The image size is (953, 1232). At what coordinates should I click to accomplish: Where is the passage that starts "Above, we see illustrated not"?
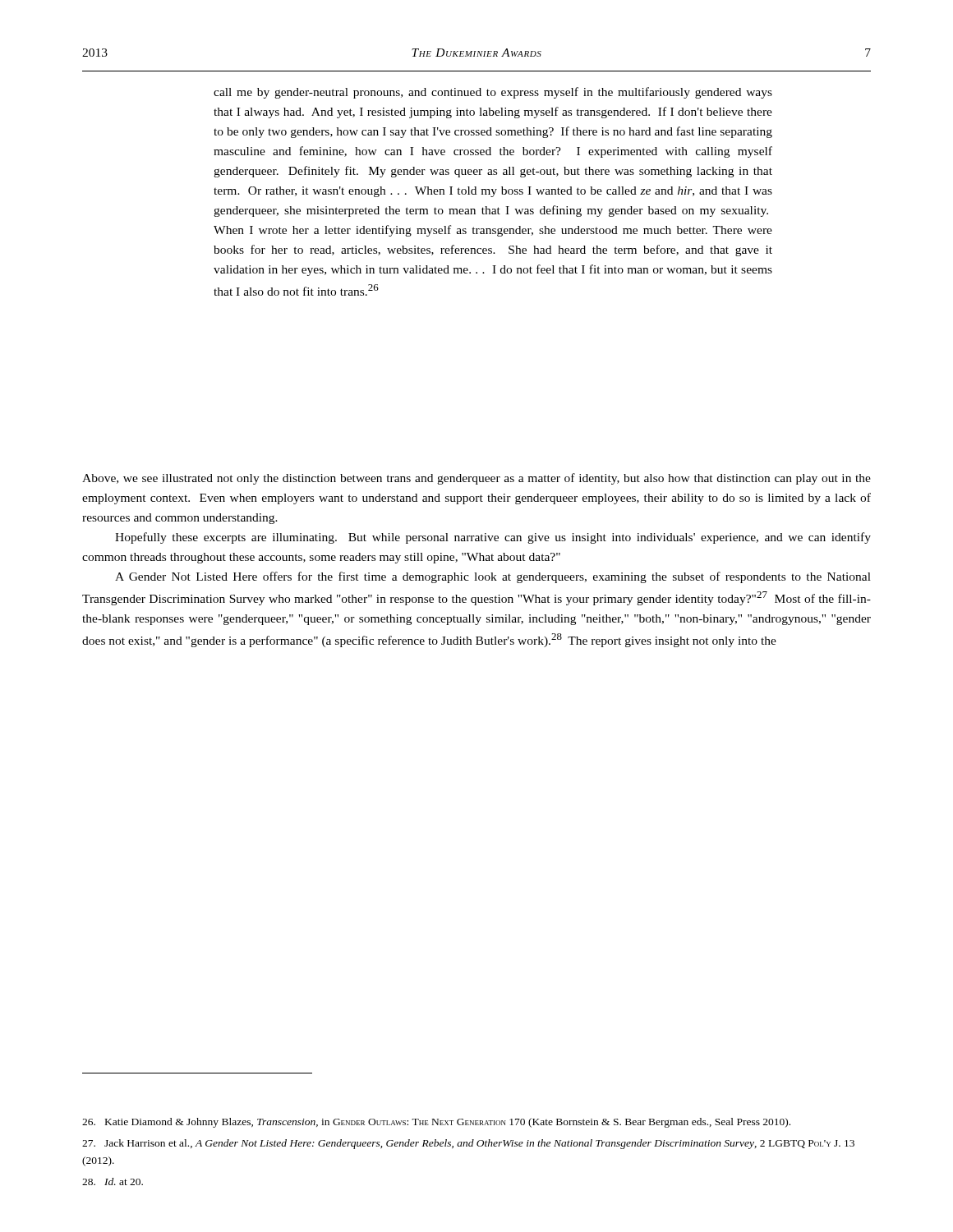coord(476,560)
